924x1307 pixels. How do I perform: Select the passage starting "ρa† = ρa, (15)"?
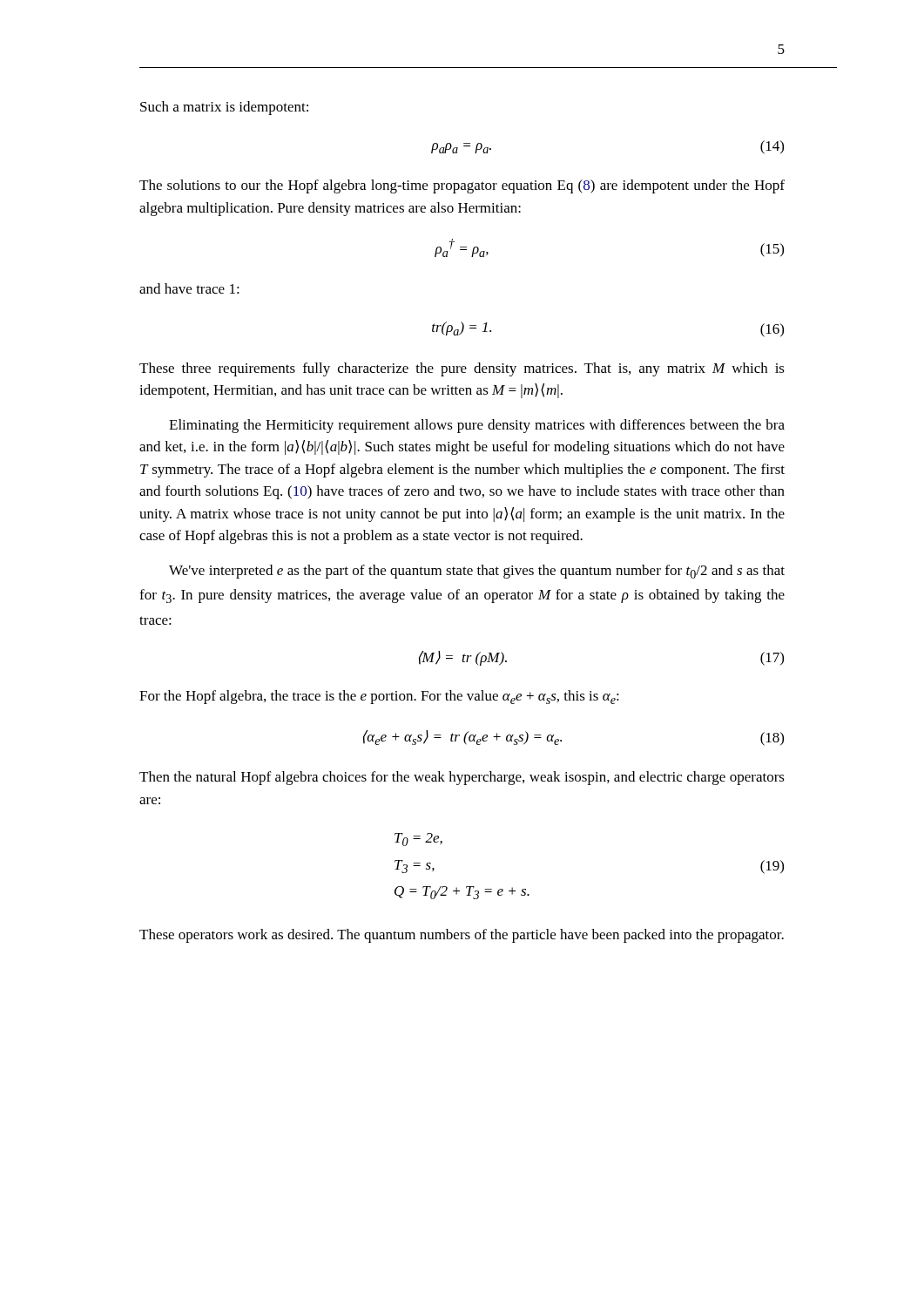pyautogui.click(x=451, y=248)
